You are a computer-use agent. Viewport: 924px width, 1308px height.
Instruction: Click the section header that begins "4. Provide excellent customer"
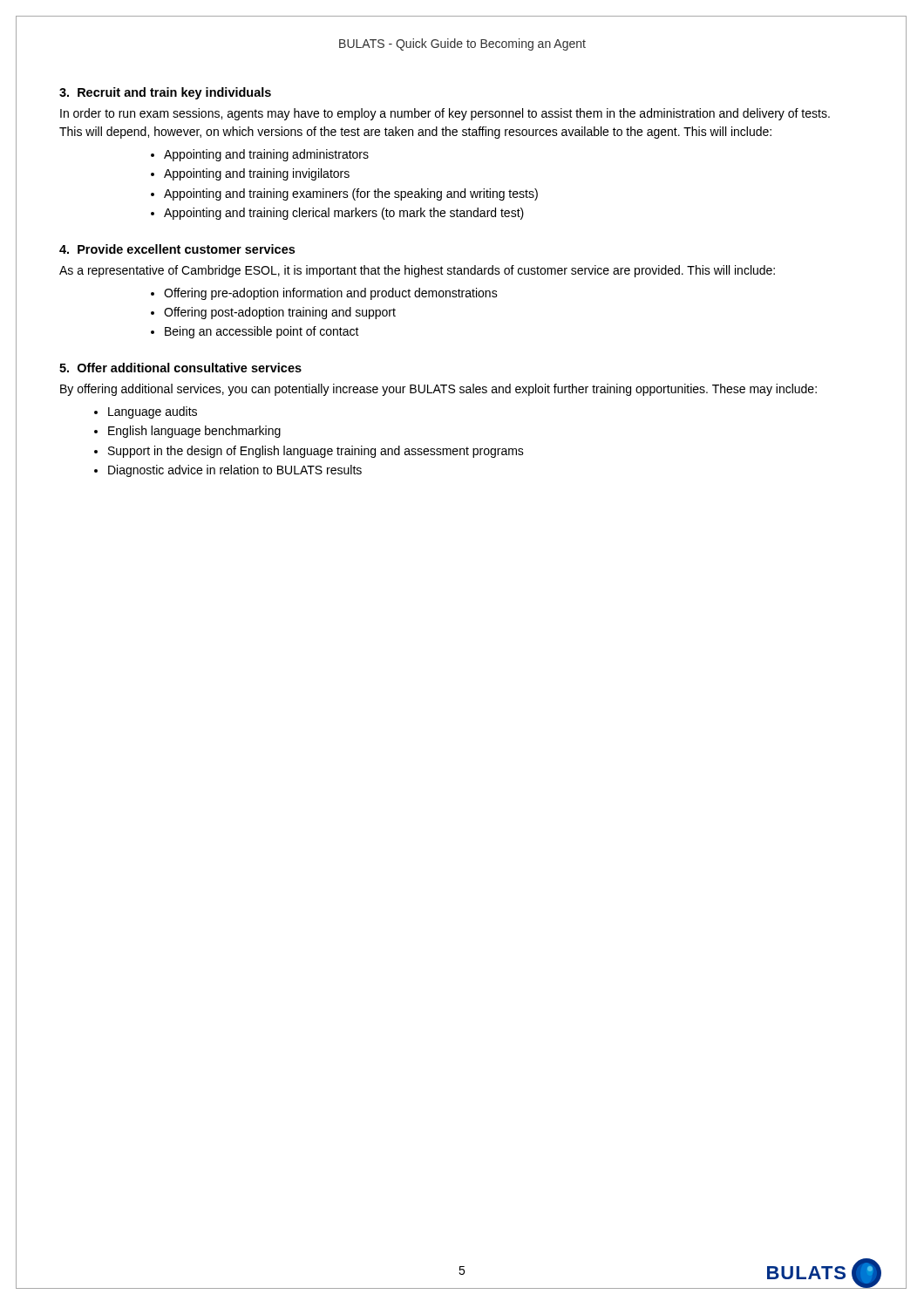point(177,249)
